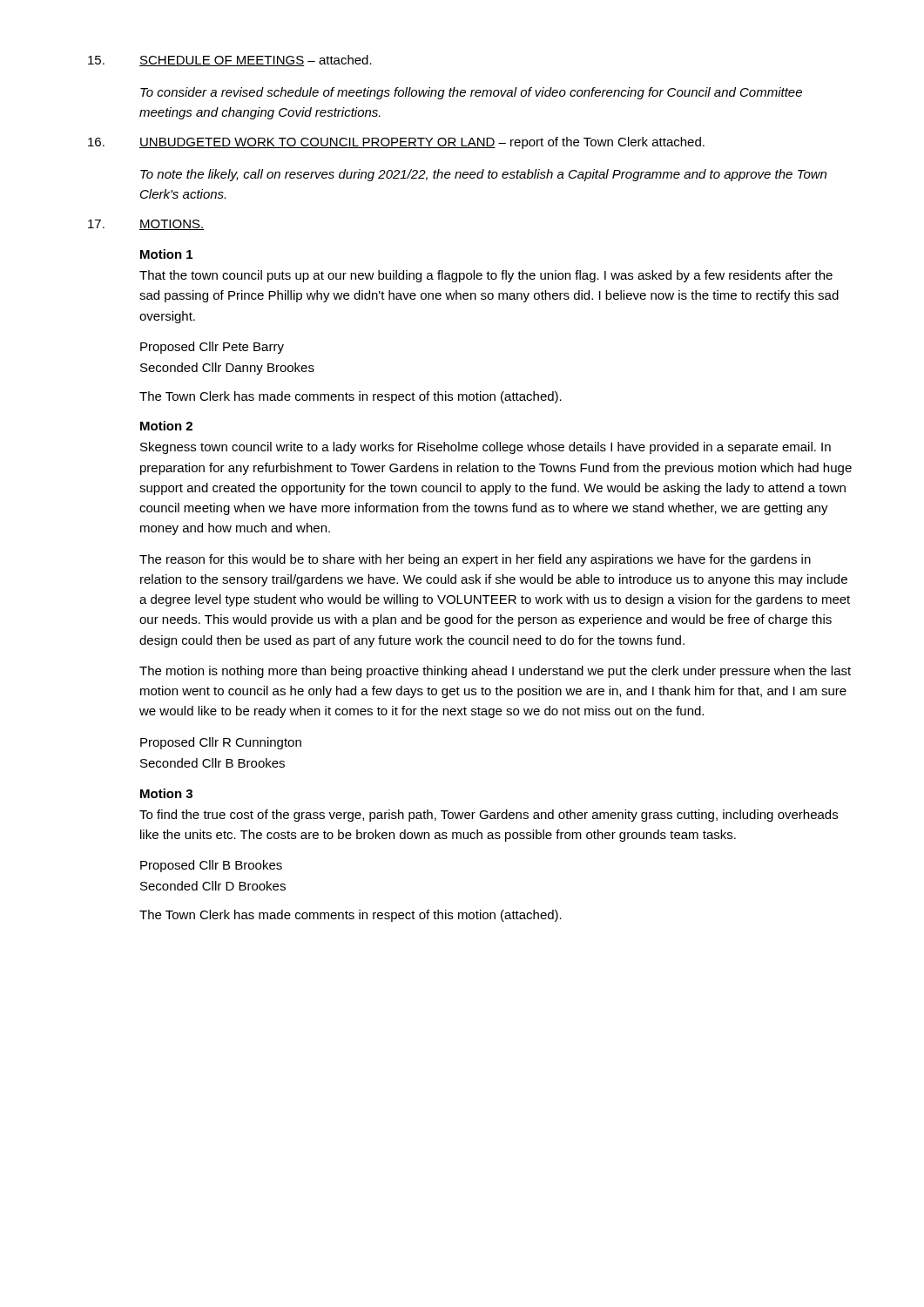Screen dimensions: 1307x924
Task: Navigate to the text starting "To consider a revised schedule of meetings following"
Action: [x=471, y=102]
